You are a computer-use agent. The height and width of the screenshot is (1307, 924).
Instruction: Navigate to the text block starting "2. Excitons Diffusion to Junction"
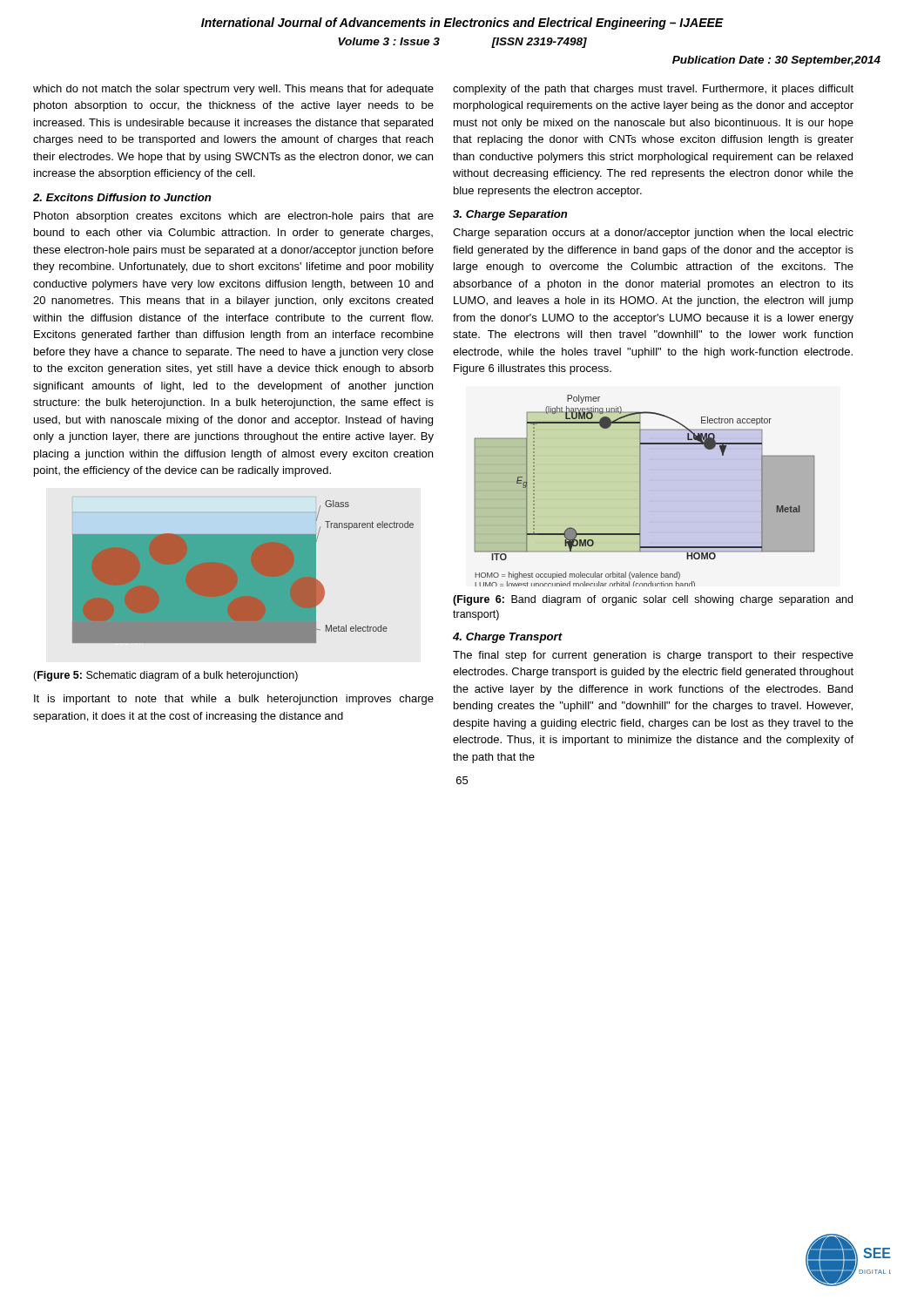click(122, 197)
